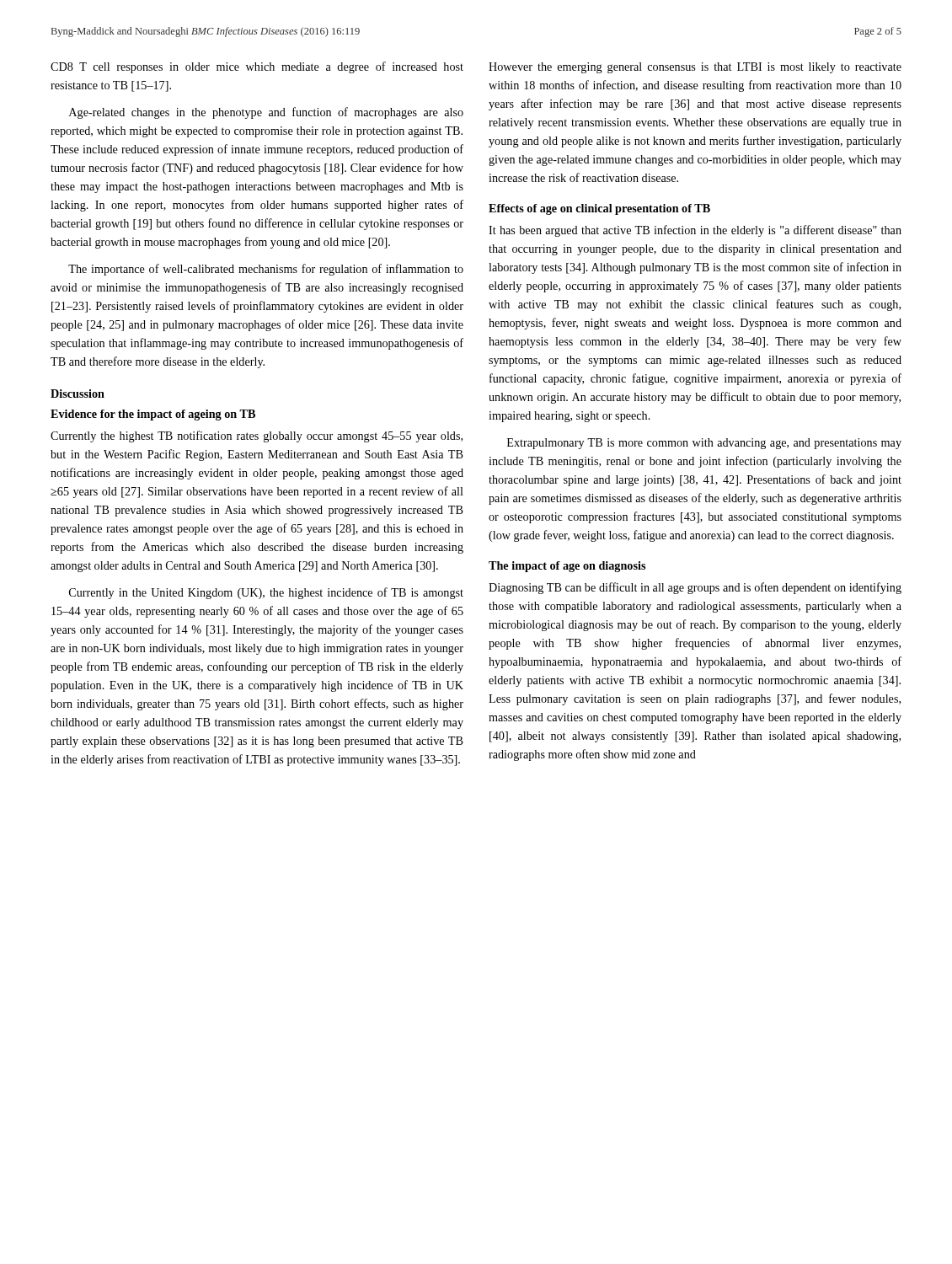Find the text starting "It has been argued that active TB infection"

[695, 383]
